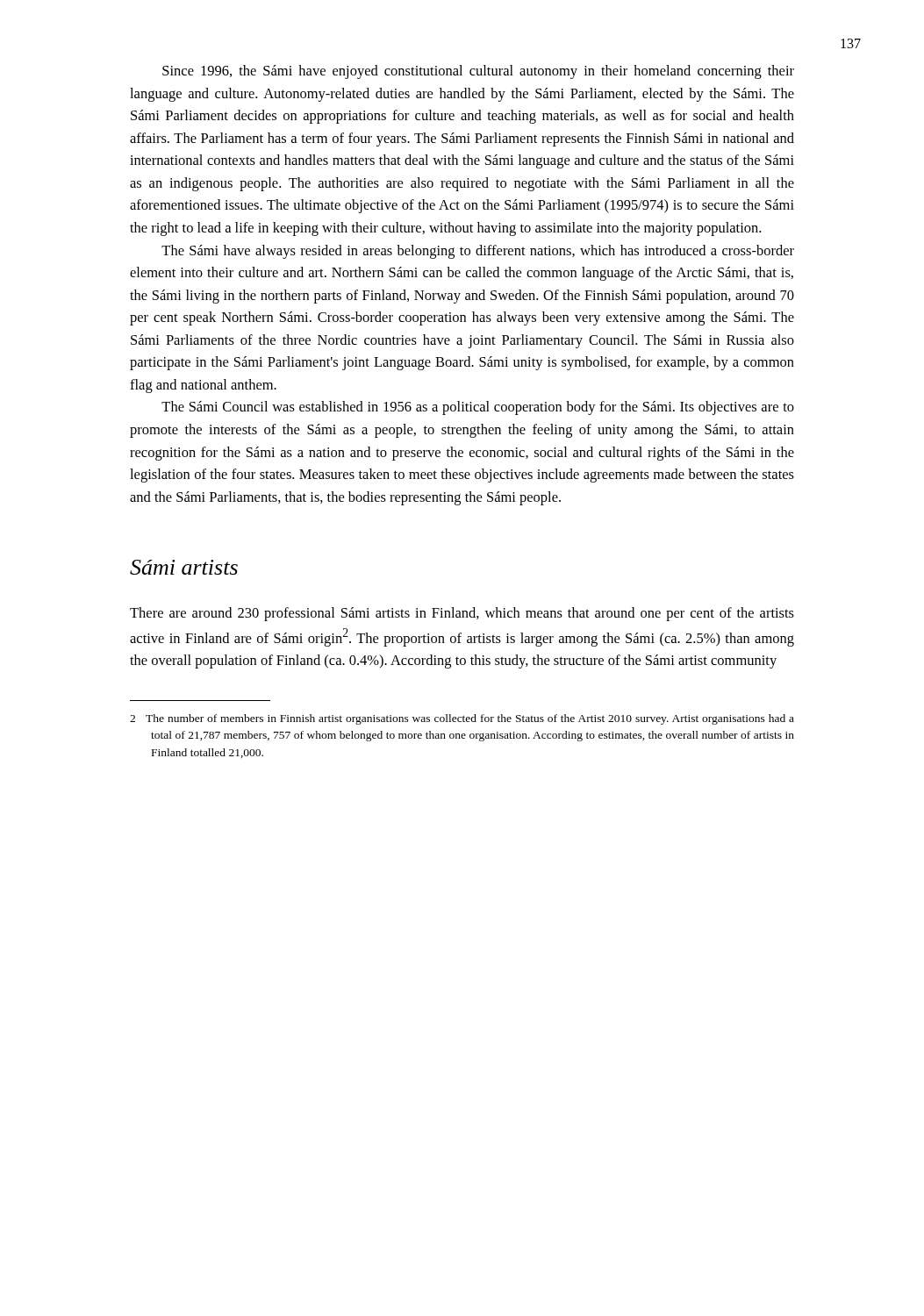This screenshot has height=1316, width=924.
Task: Select the footnote that says "2 The number of"
Action: [462, 735]
